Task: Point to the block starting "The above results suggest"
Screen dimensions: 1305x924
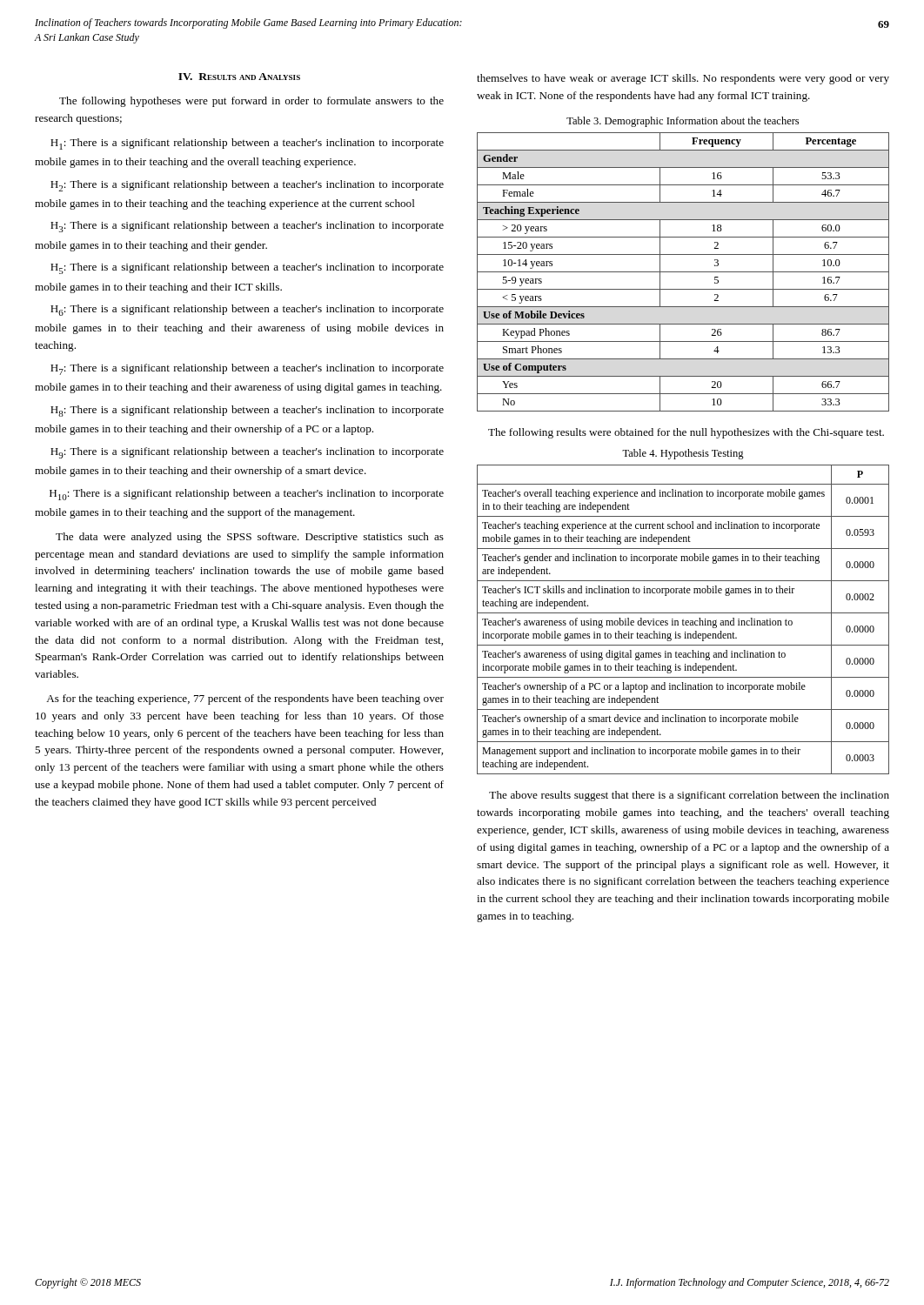Action: [x=683, y=855]
